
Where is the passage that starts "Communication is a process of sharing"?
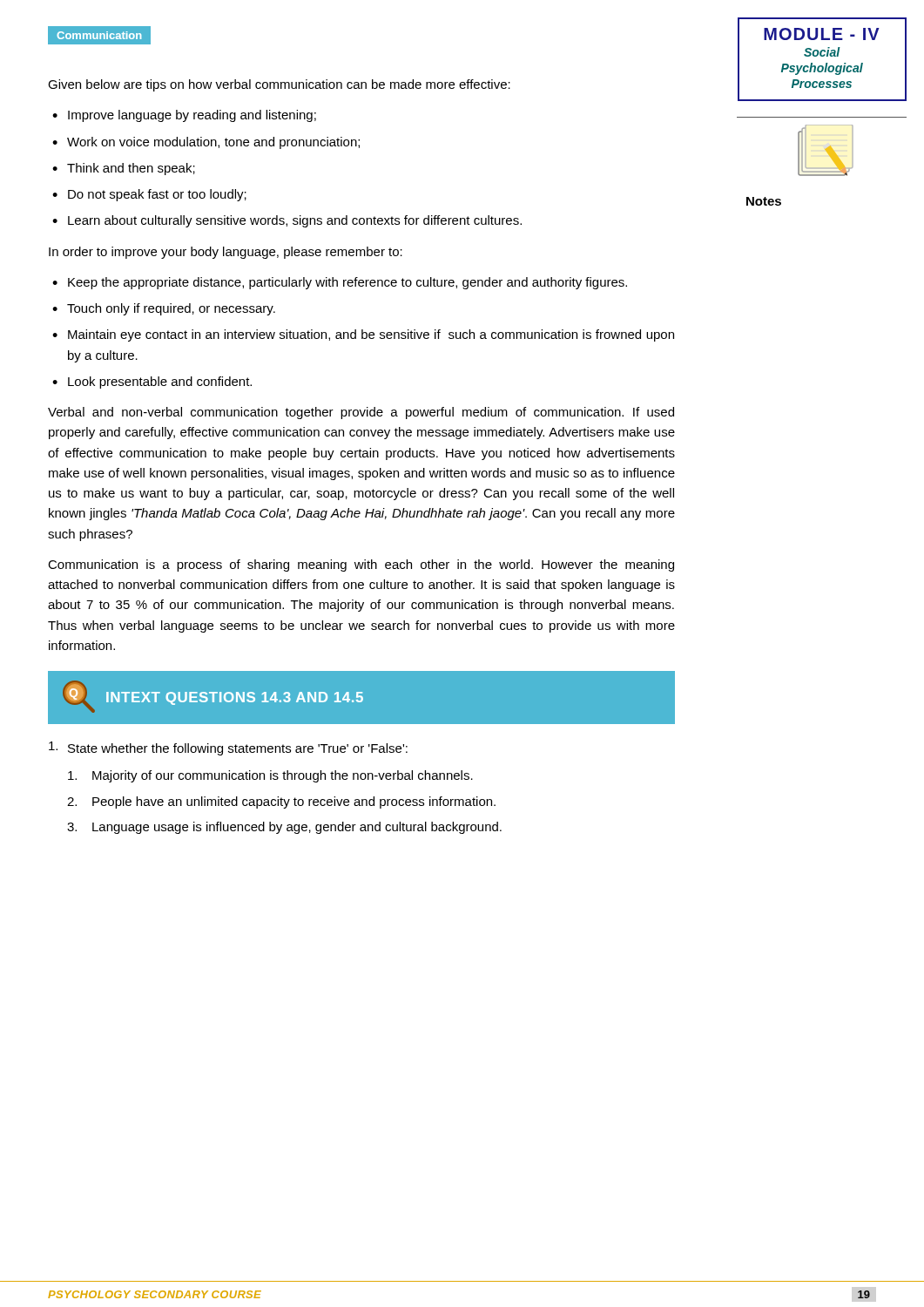tap(361, 604)
